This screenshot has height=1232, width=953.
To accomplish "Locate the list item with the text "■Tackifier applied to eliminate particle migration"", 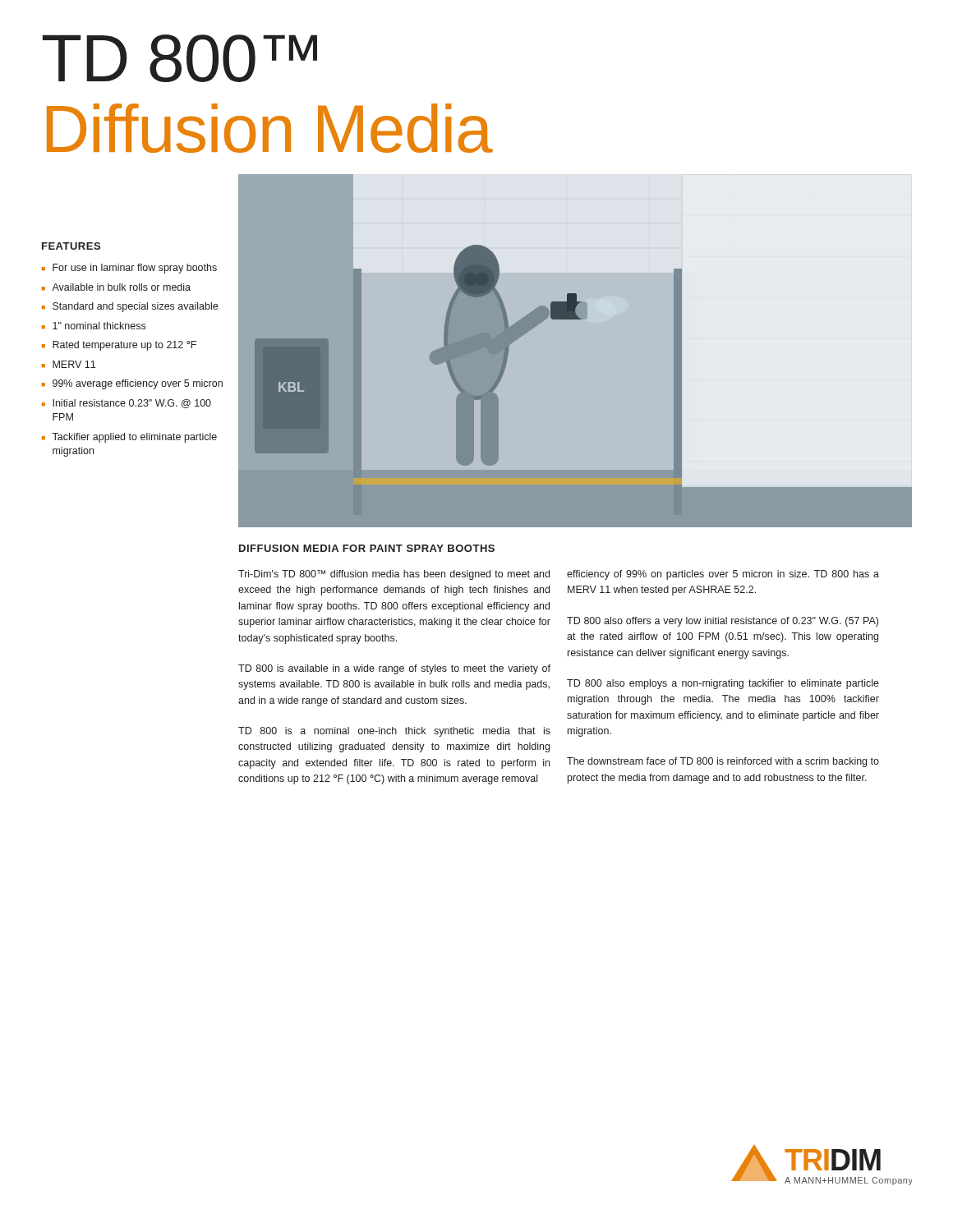I will 136,444.
